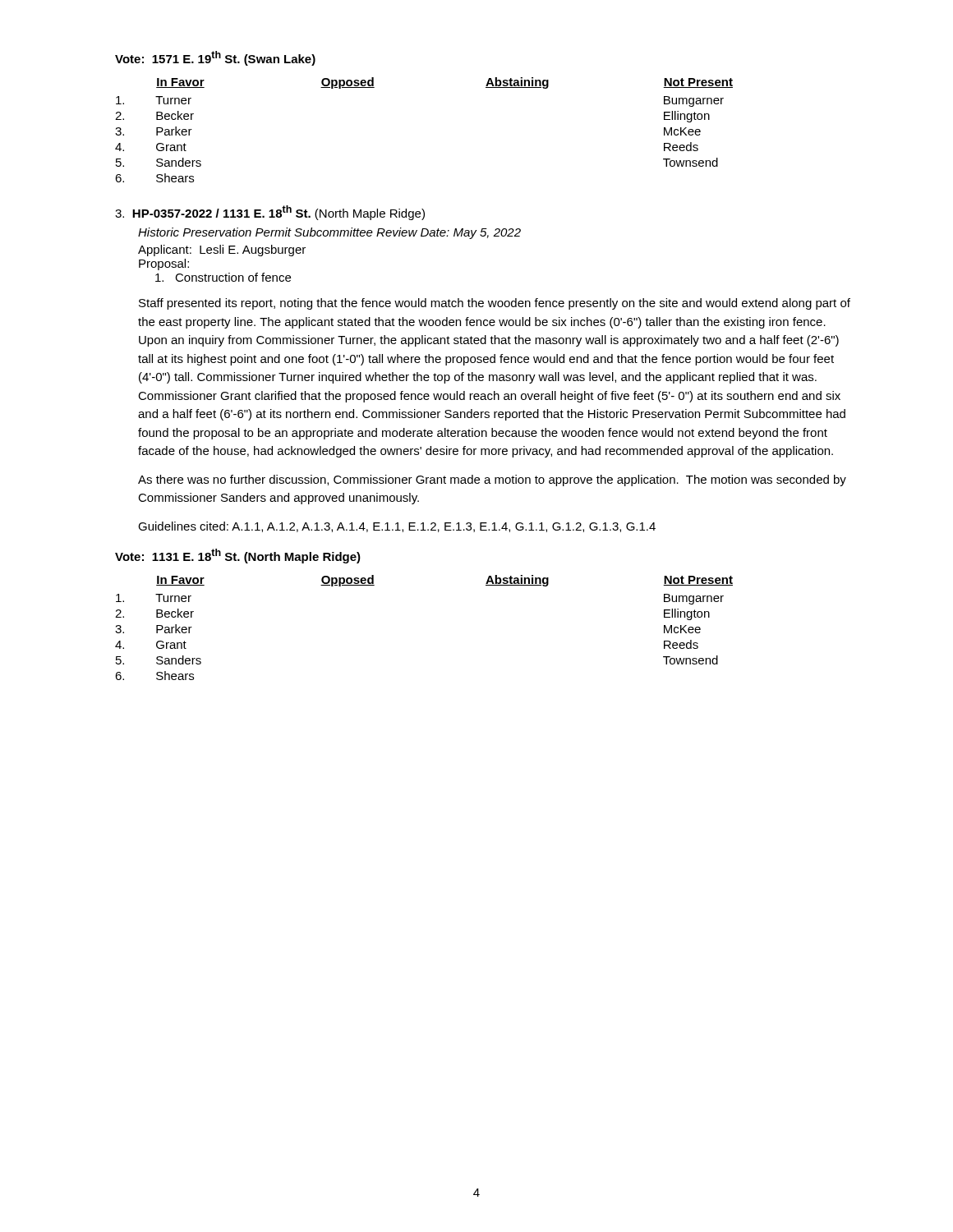Locate the text block with the text "Vote: 1131 E. 18th"
Screen dimensions: 1232x953
(x=238, y=555)
